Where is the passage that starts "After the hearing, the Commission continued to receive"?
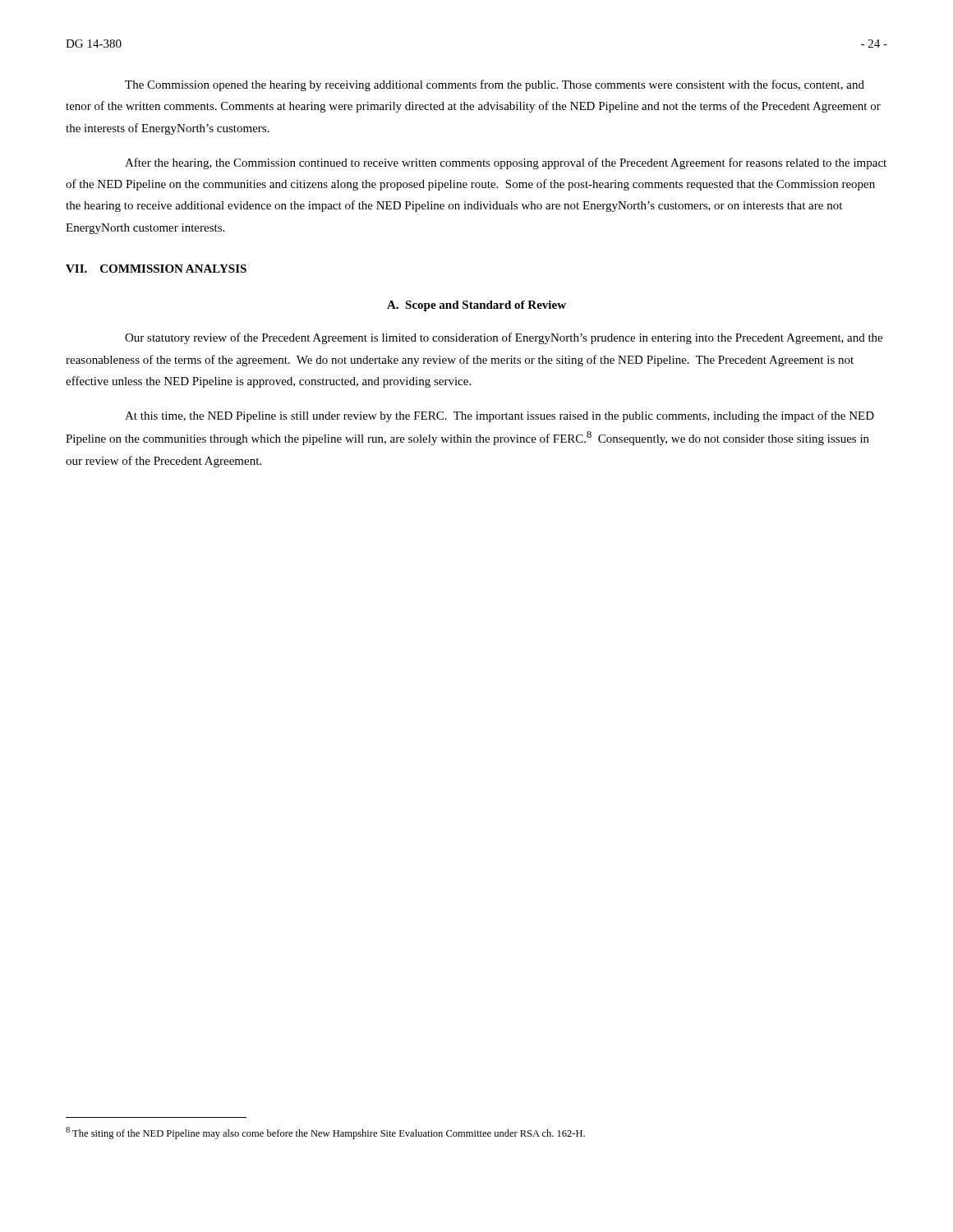953x1232 pixels. 476,195
